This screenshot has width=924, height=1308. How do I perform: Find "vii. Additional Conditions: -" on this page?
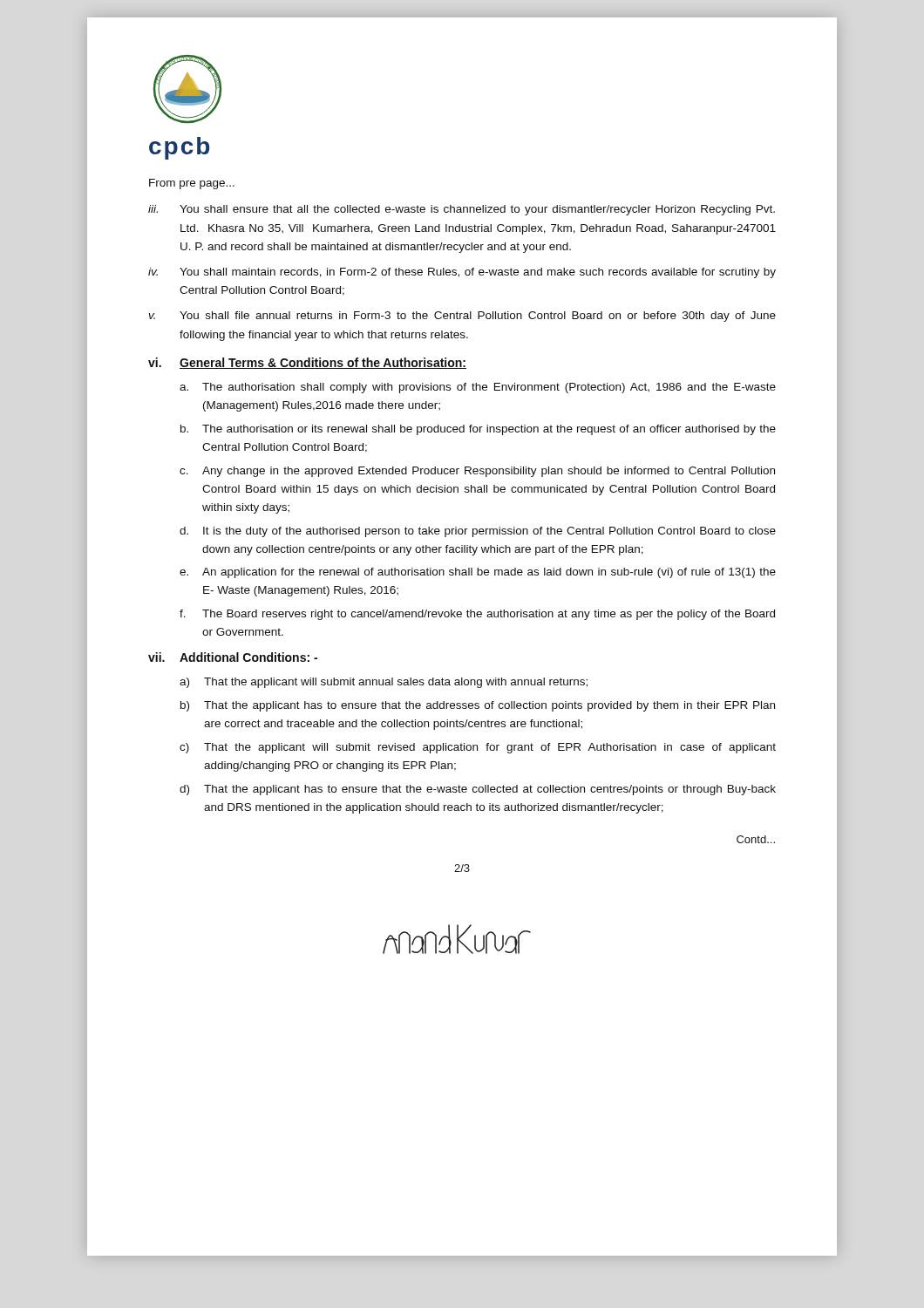(x=233, y=658)
